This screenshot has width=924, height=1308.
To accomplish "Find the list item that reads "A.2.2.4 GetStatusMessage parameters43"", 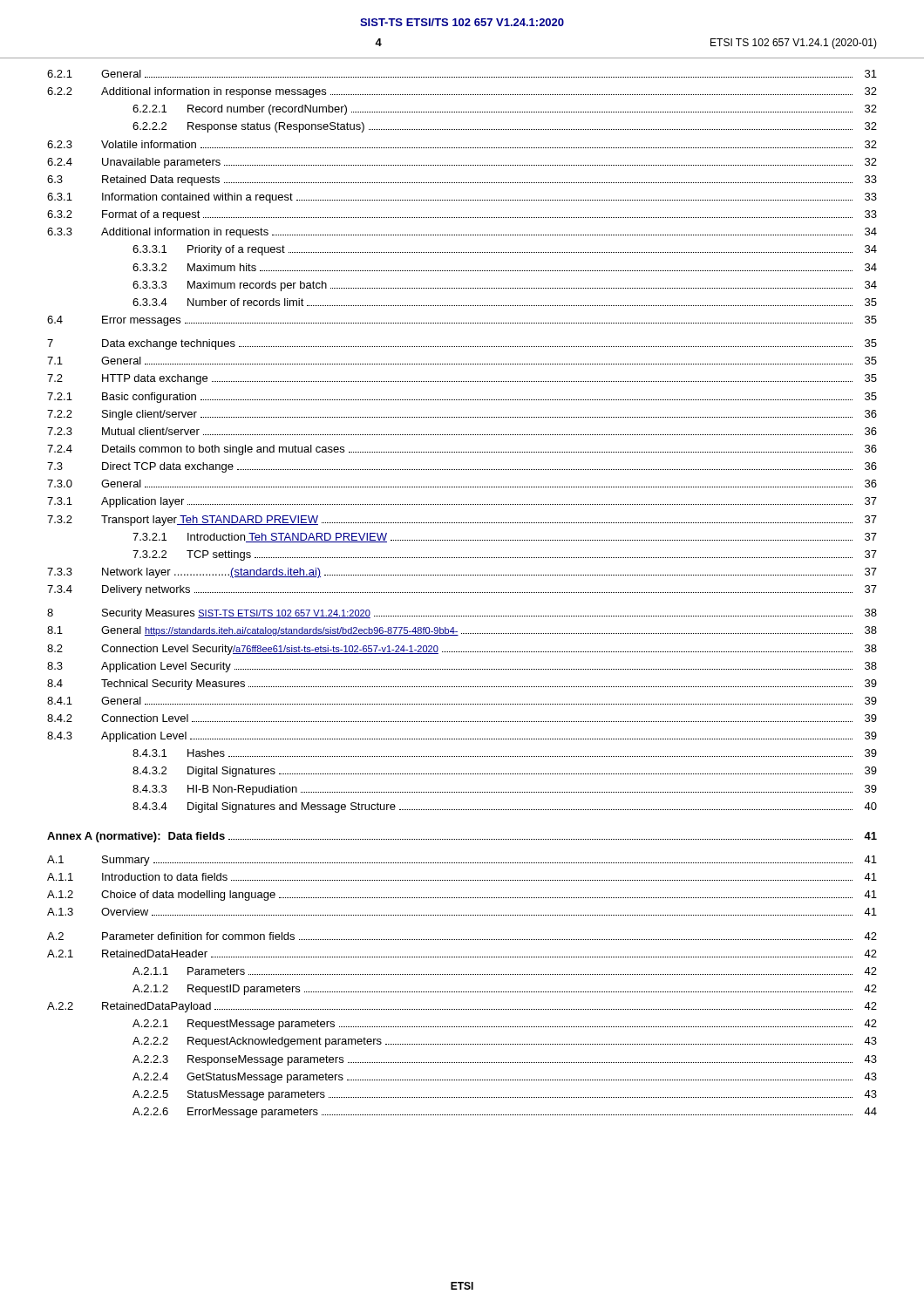I will tap(505, 1077).
